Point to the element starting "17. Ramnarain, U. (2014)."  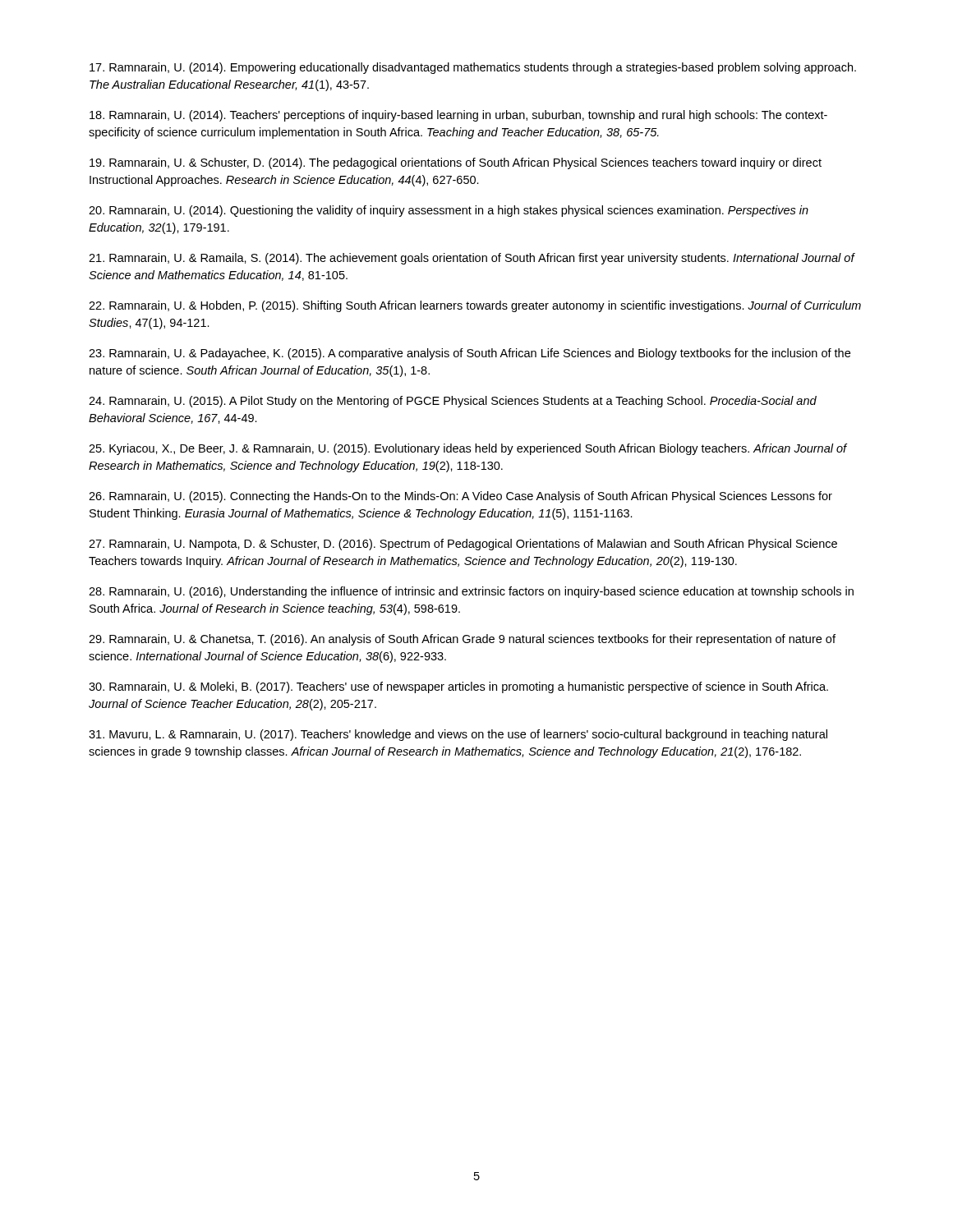click(x=473, y=76)
